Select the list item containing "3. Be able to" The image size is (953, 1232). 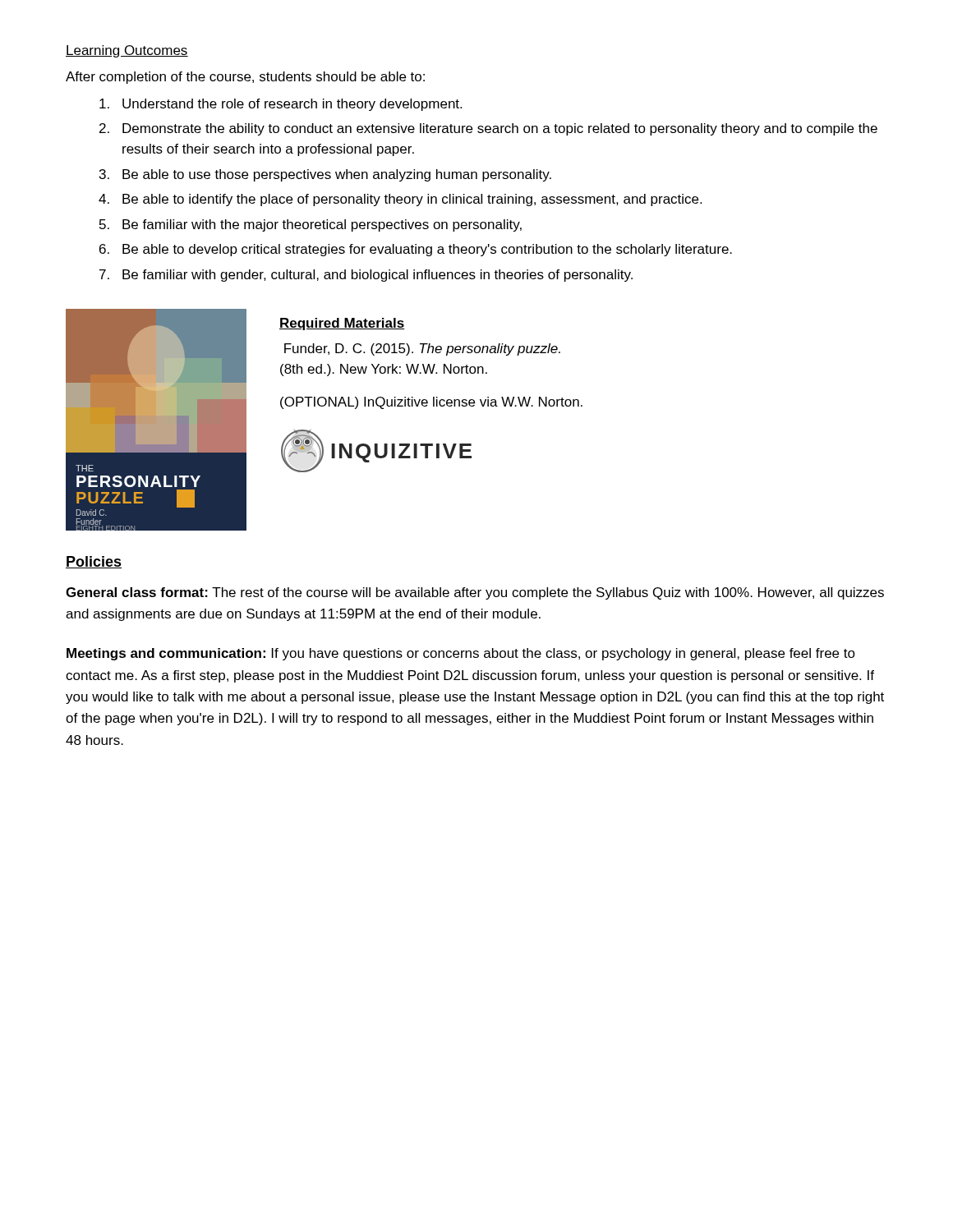click(493, 175)
